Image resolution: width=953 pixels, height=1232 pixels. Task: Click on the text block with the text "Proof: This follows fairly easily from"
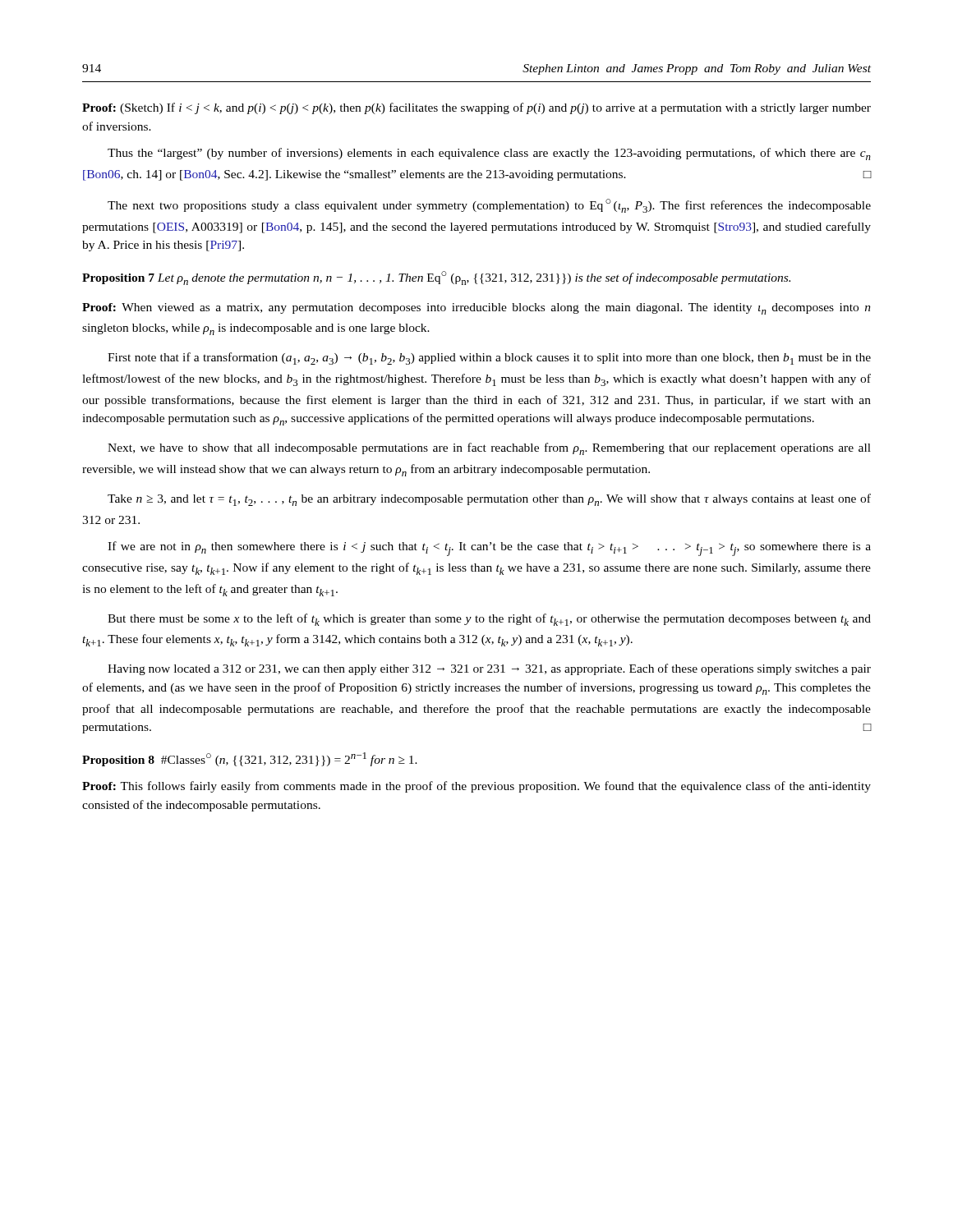tap(476, 796)
